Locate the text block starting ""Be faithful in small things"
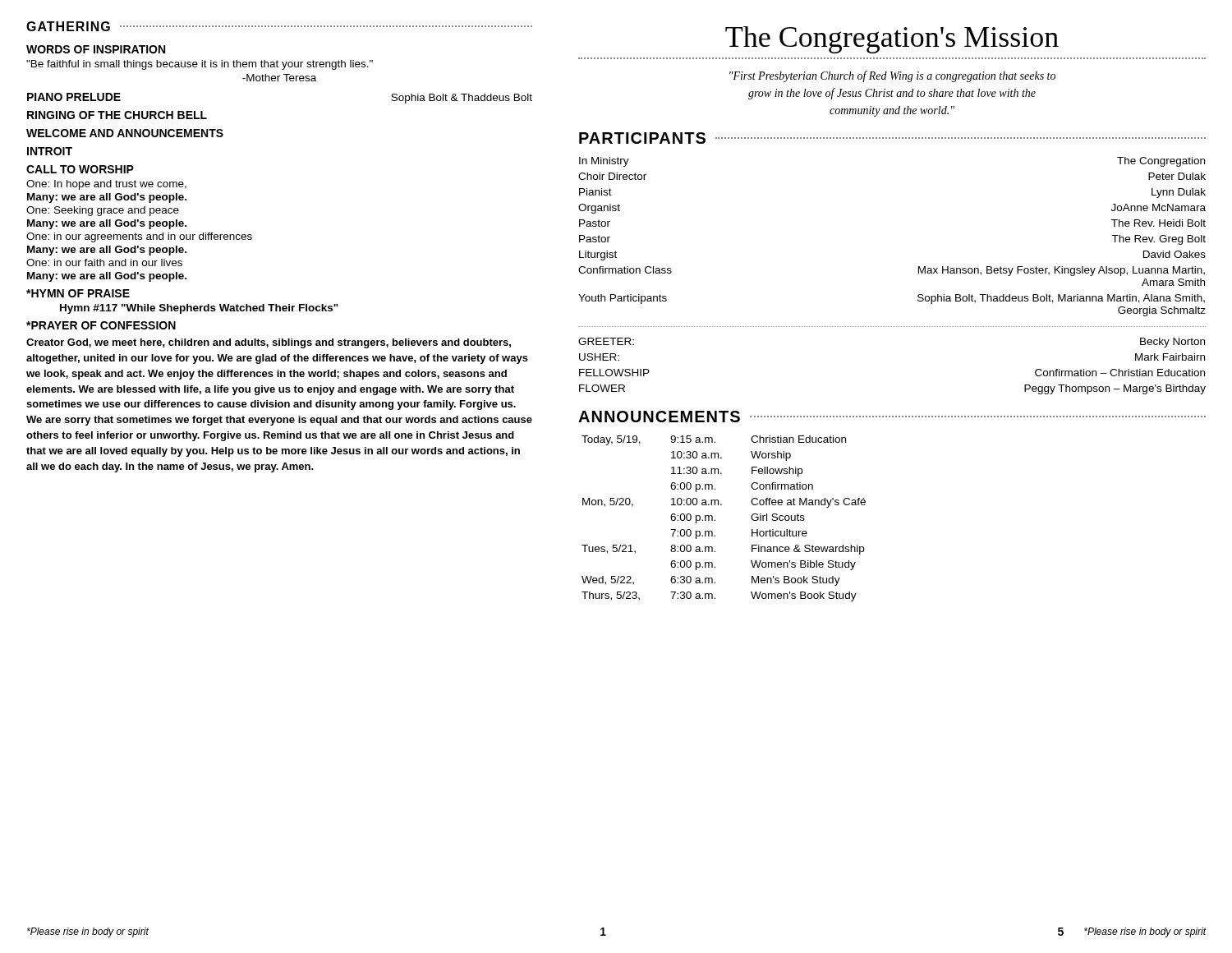Image resolution: width=1232 pixels, height=953 pixels. click(200, 64)
